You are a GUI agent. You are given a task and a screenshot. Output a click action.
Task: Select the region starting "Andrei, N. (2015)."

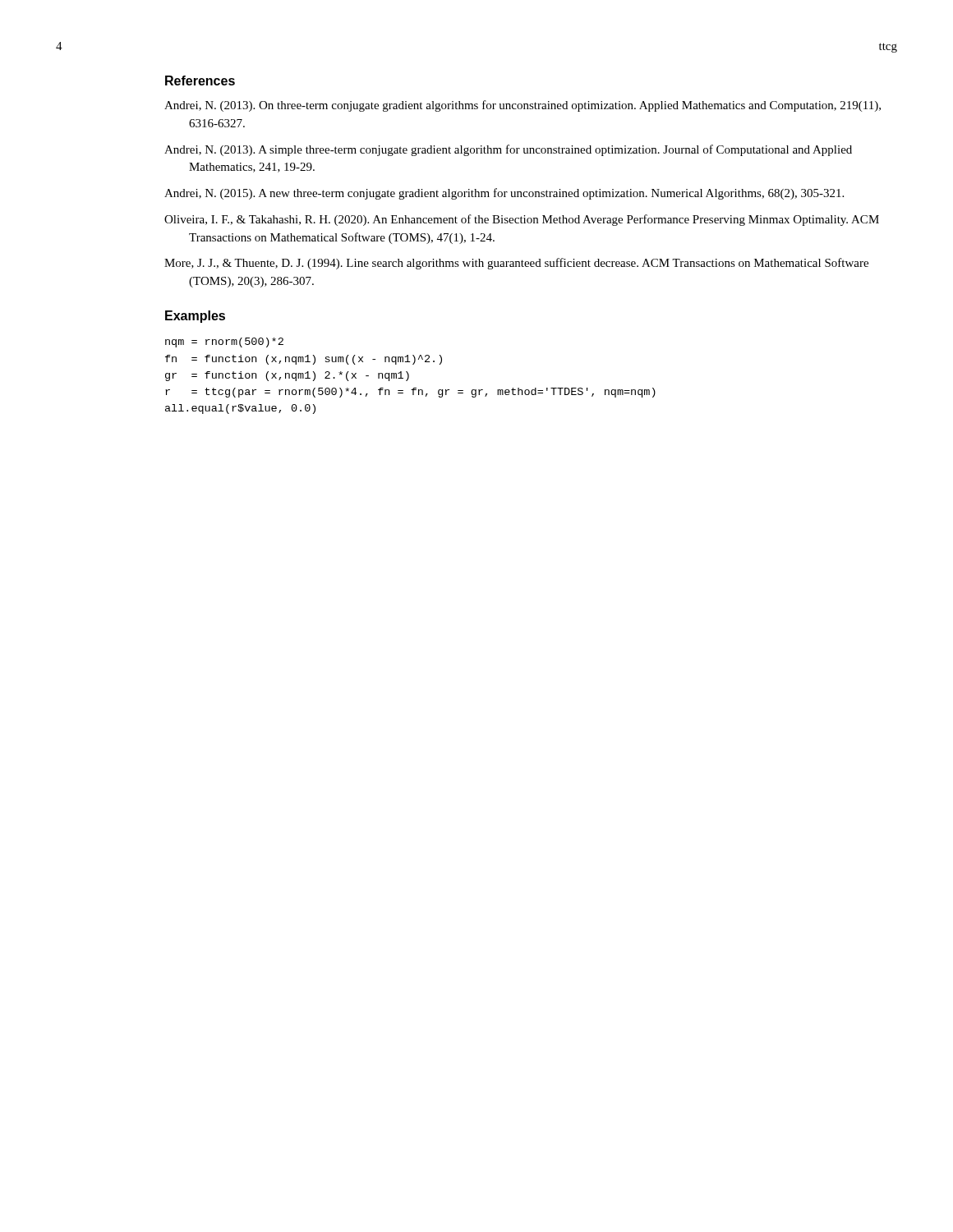pyautogui.click(x=504, y=193)
